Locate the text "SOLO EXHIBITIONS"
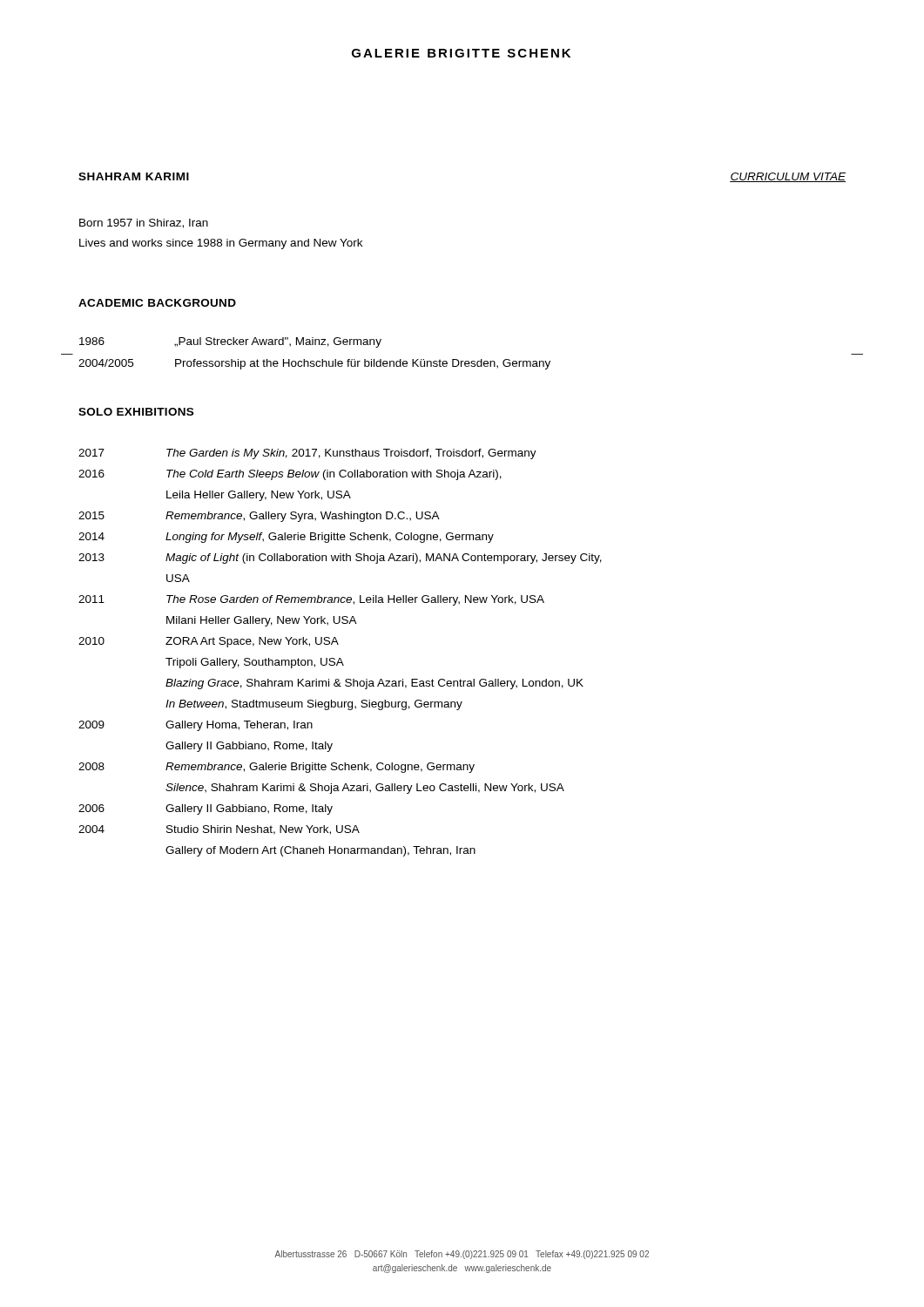Image resolution: width=924 pixels, height=1307 pixels. point(136,412)
